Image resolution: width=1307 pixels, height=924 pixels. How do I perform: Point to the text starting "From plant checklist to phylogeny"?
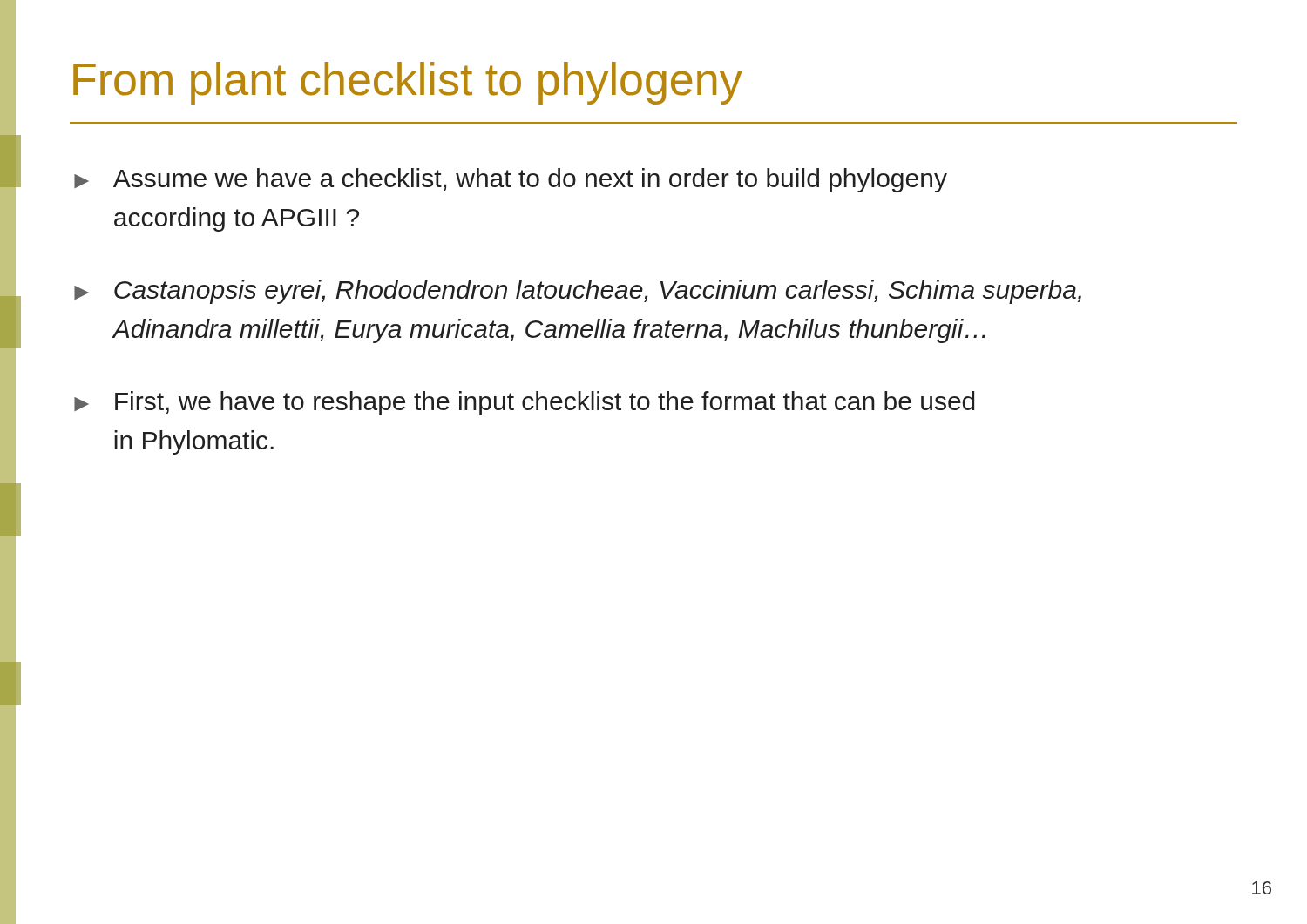click(x=654, y=79)
